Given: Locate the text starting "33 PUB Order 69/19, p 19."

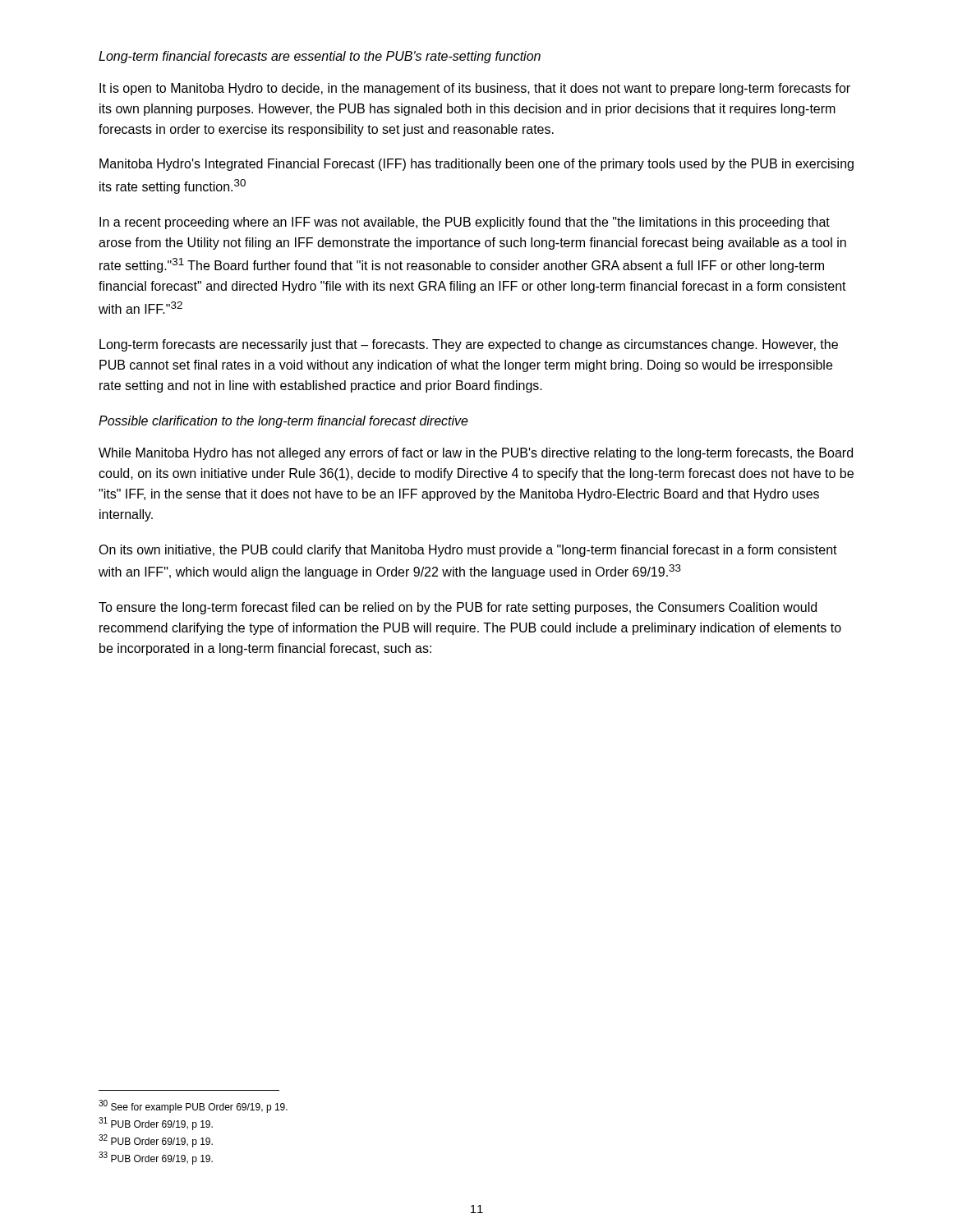Looking at the screenshot, I should click(156, 1158).
